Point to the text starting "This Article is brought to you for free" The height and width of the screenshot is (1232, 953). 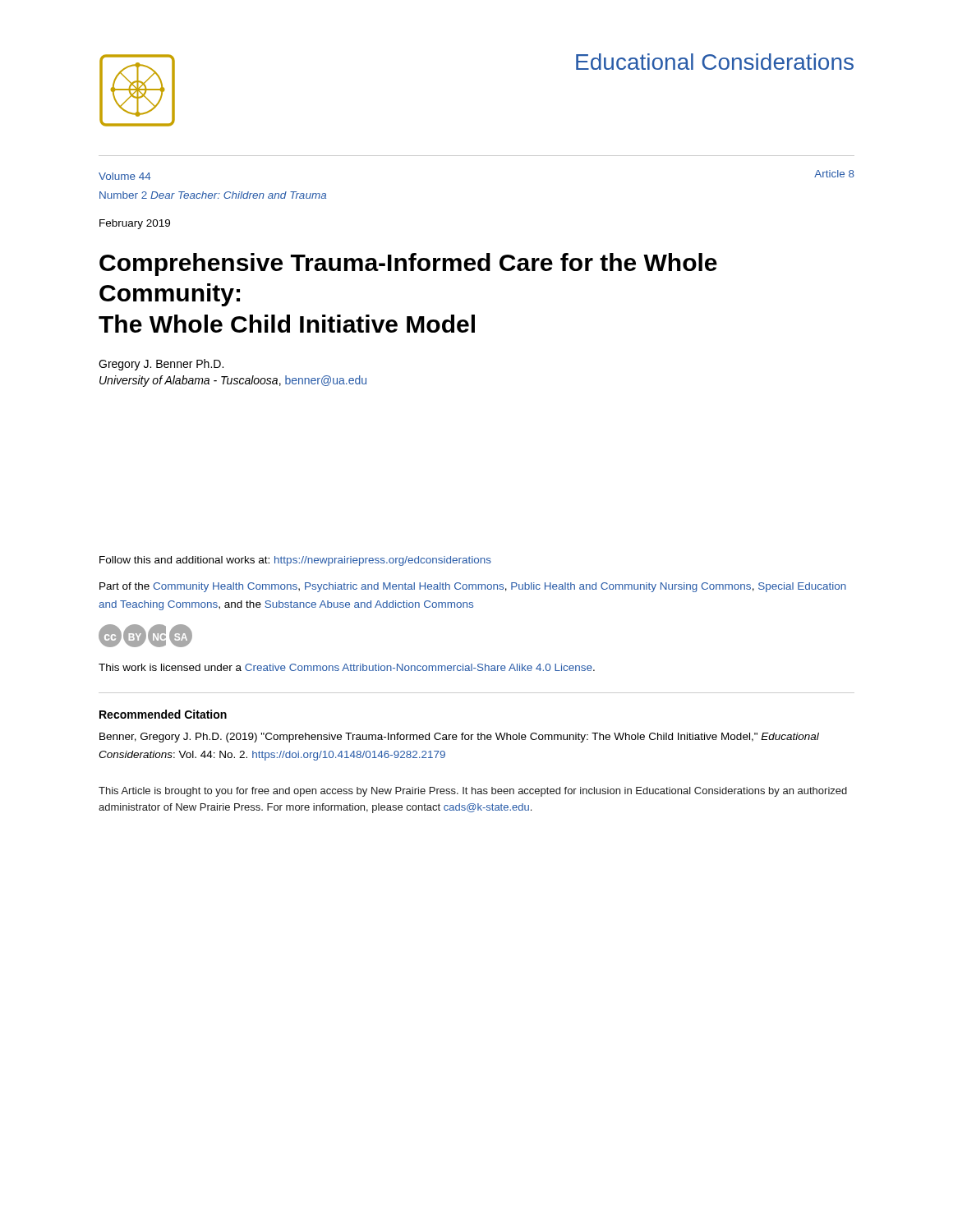[x=473, y=799]
